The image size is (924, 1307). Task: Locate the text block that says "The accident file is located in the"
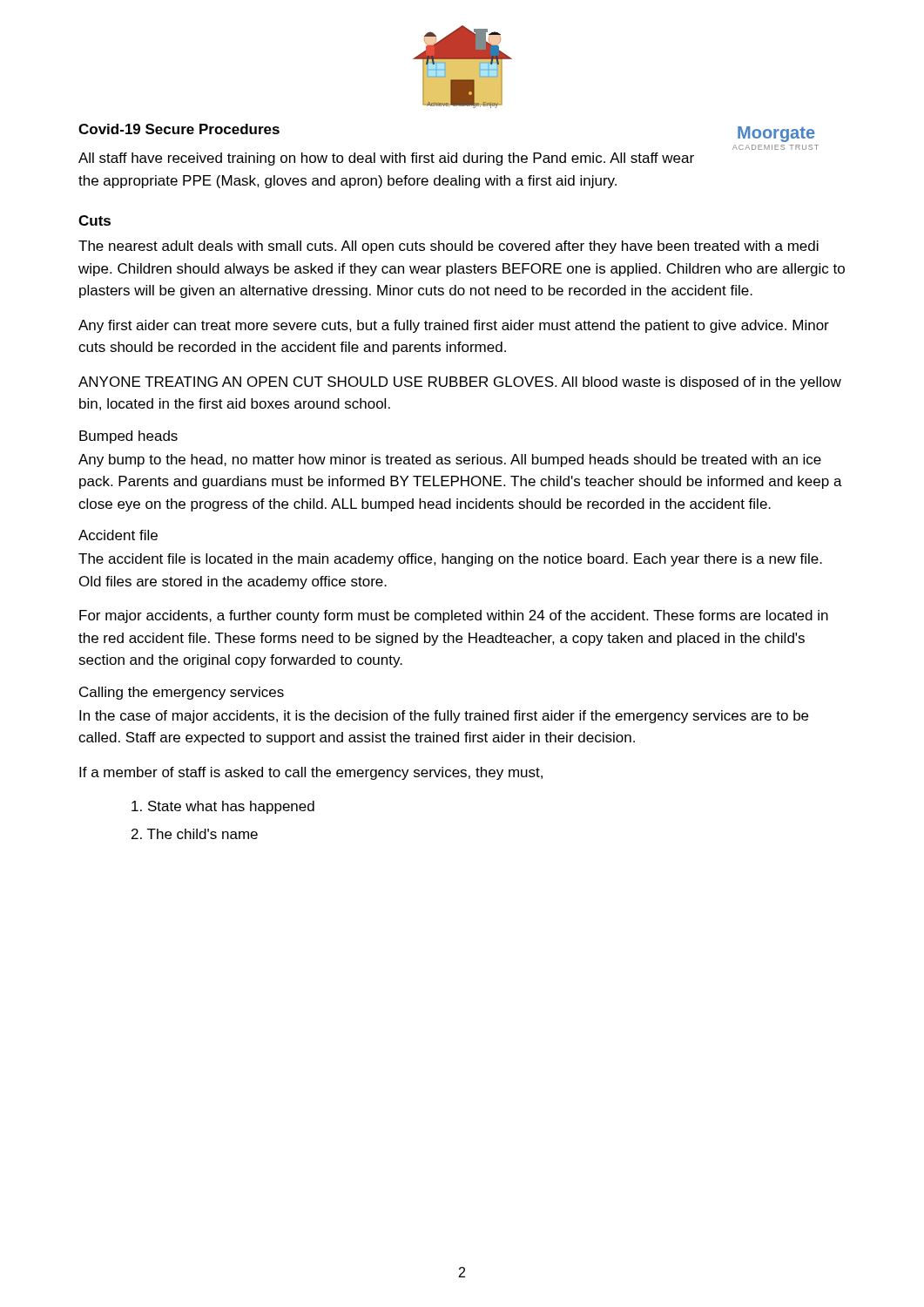point(451,570)
